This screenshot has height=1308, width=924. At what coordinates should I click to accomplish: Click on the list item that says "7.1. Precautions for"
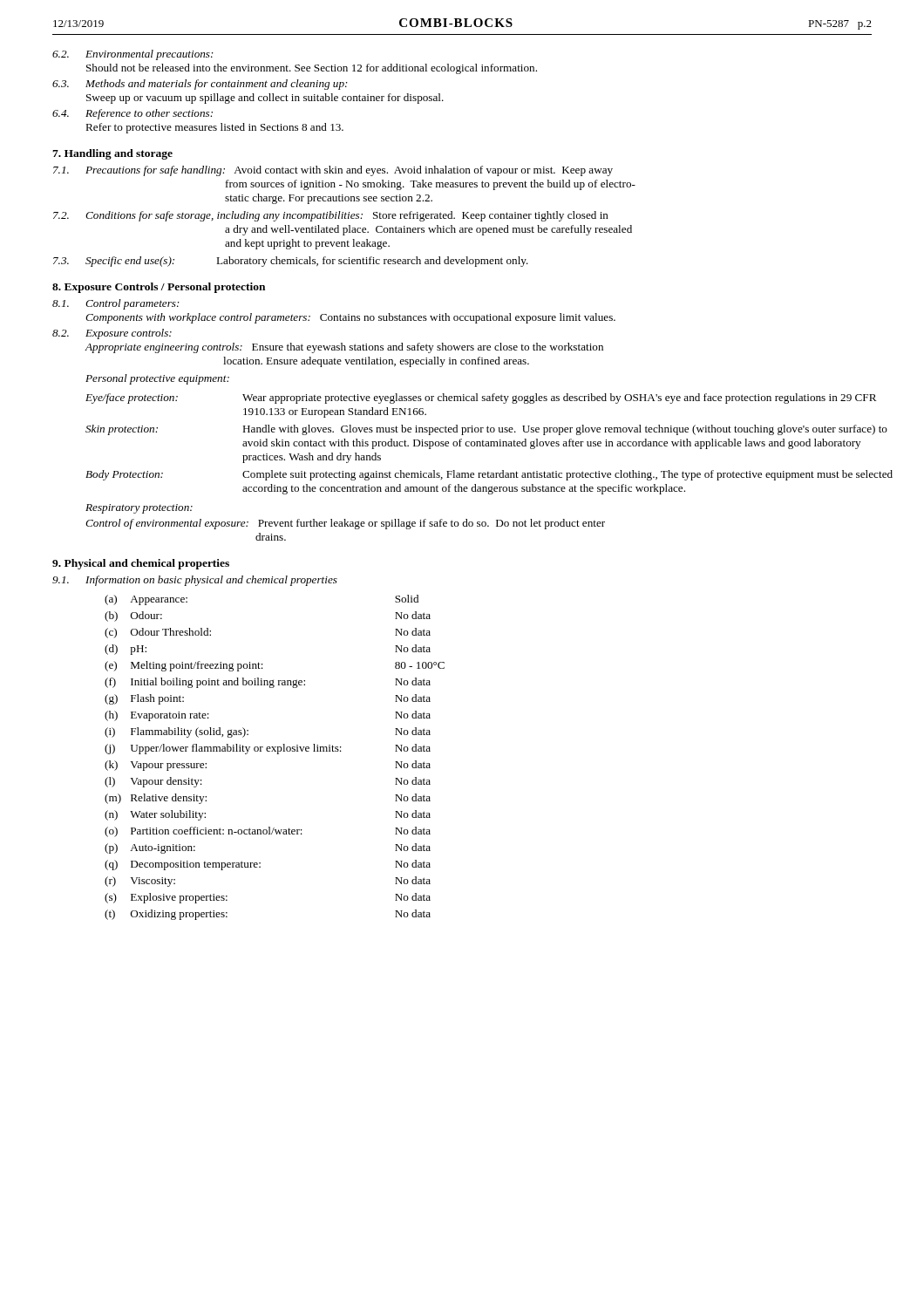point(462,184)
